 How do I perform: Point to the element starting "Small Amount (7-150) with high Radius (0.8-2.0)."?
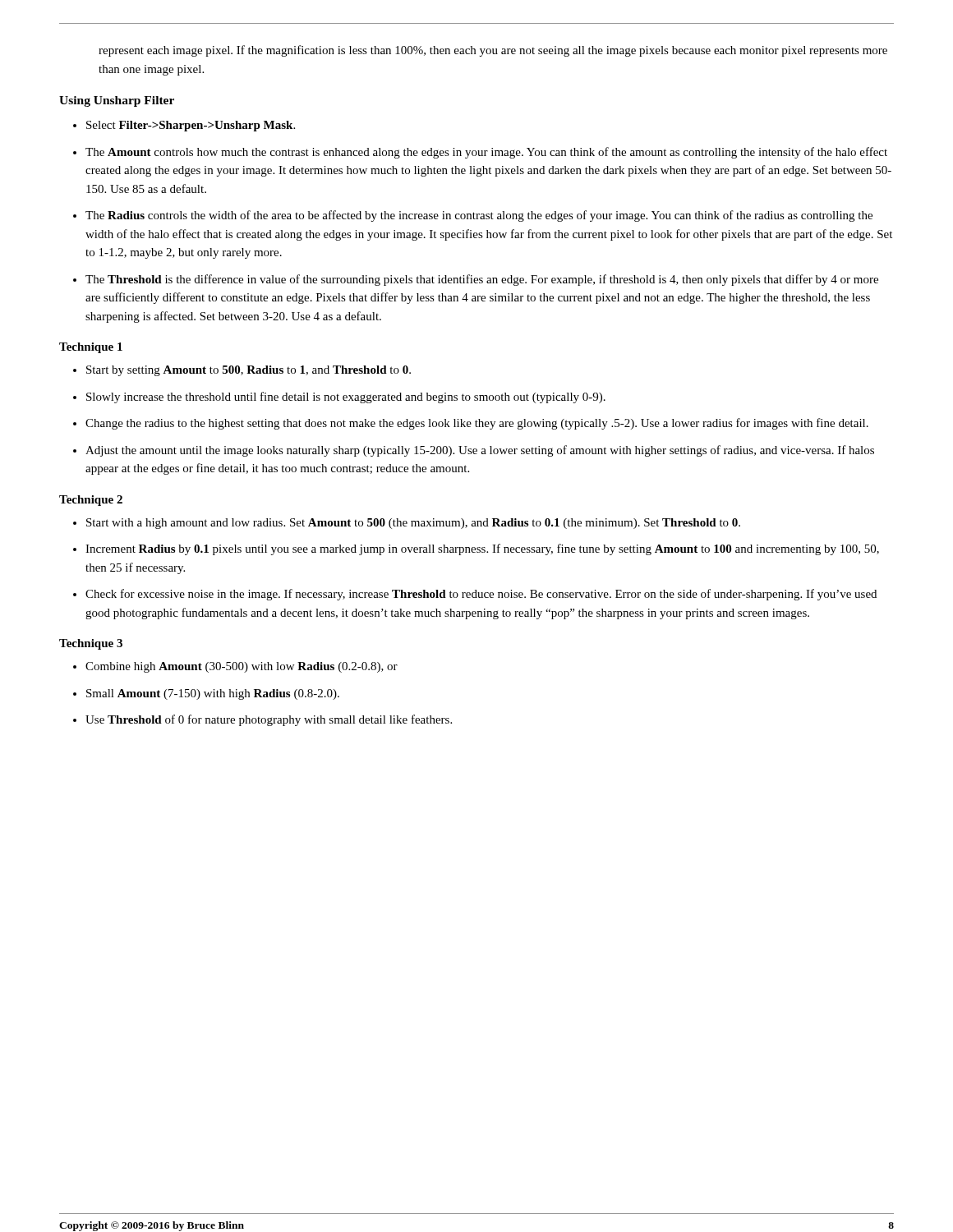pos(213,693)
